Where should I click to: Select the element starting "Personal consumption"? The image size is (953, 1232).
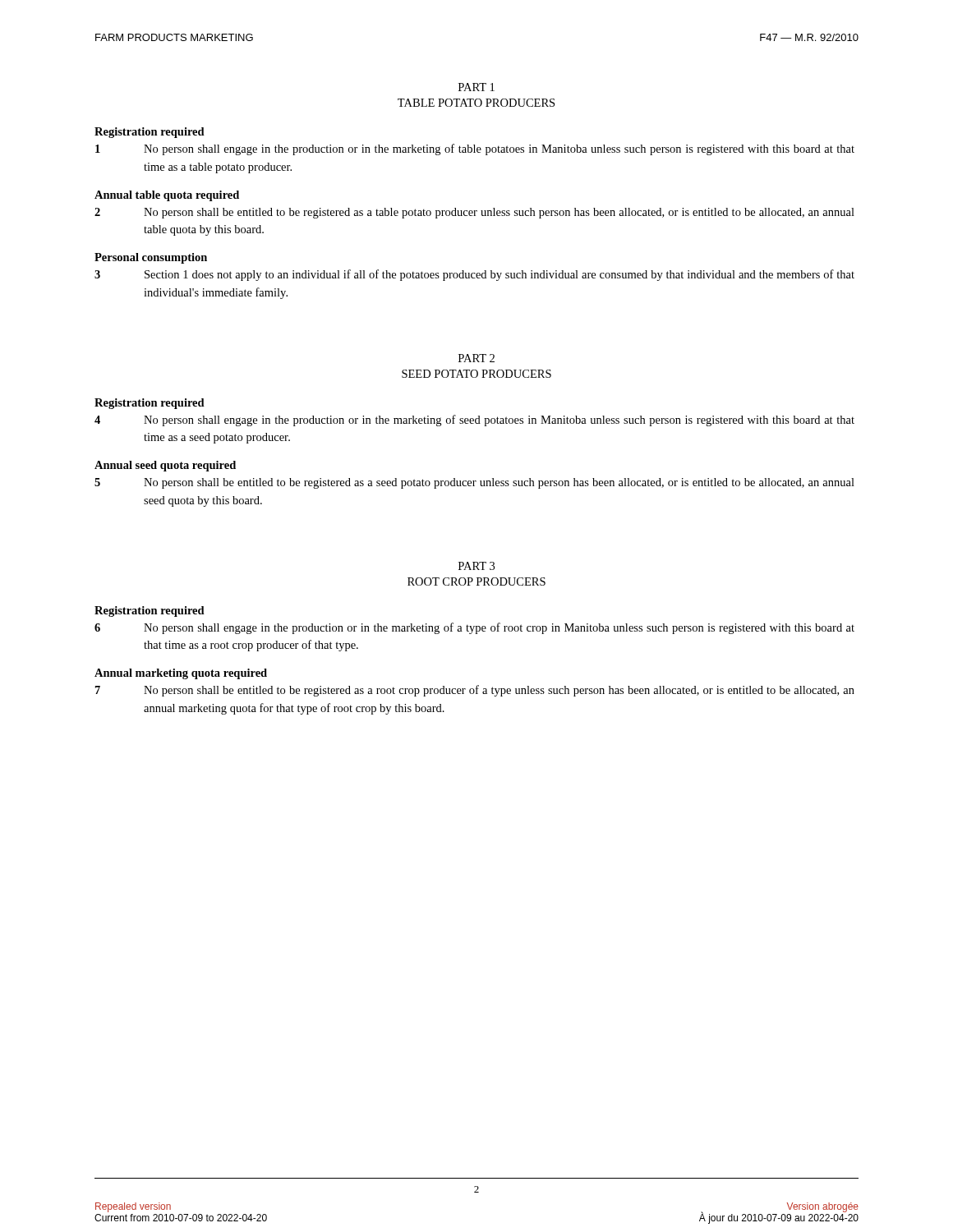coord(151,257)
